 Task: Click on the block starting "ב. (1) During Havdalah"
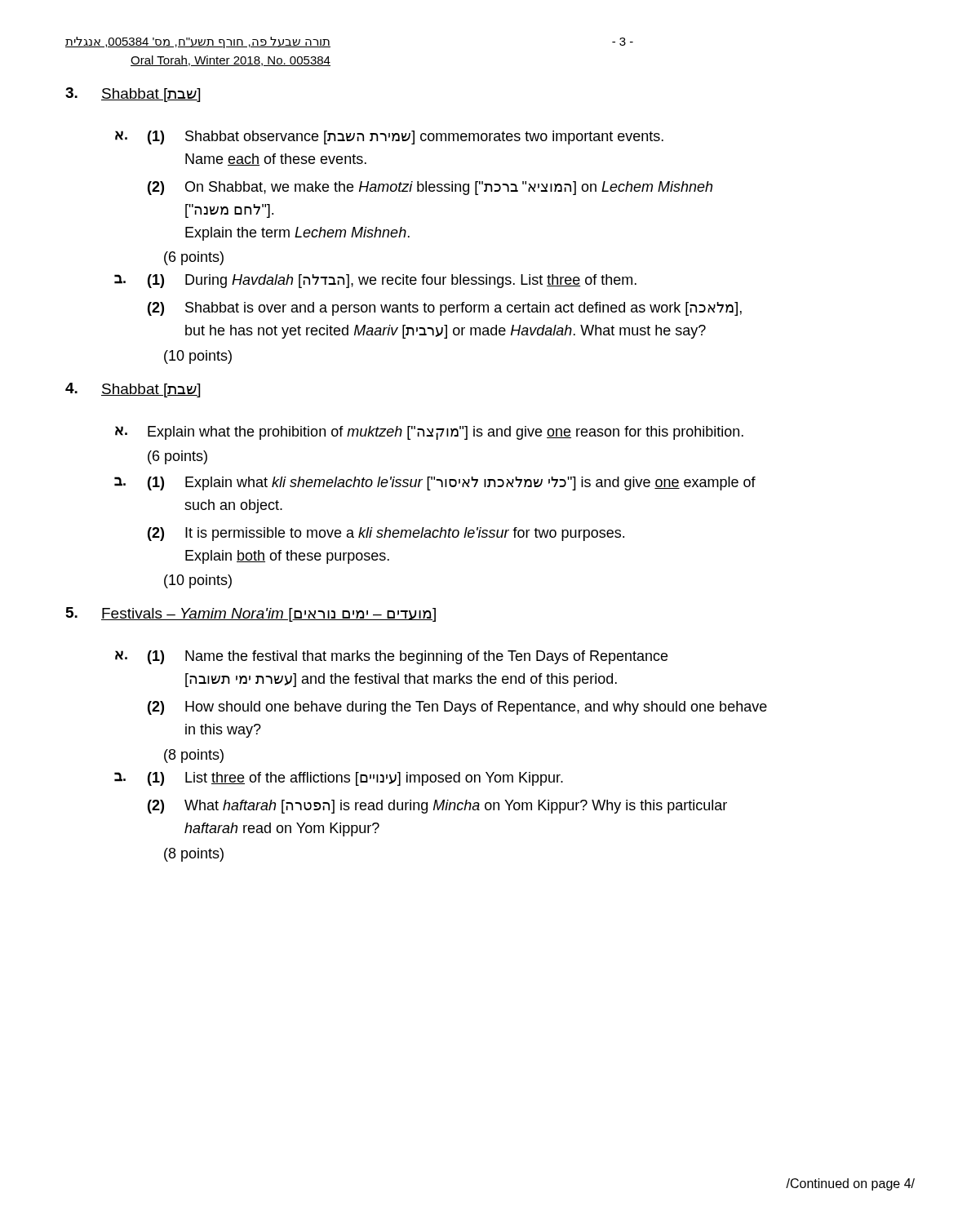(514, 317)
